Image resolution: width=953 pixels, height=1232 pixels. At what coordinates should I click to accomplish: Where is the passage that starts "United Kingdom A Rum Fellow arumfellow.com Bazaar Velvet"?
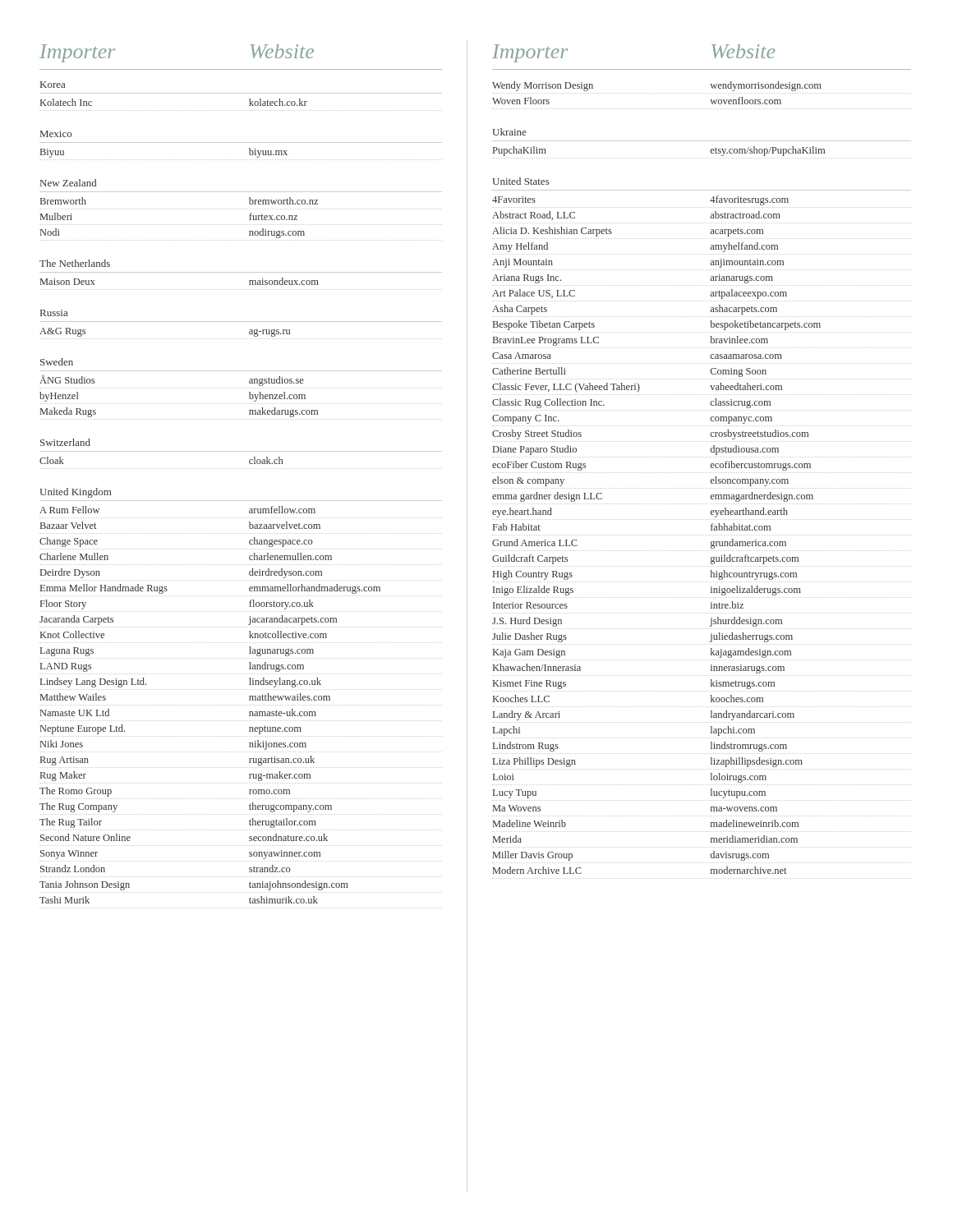coord(241,697)
